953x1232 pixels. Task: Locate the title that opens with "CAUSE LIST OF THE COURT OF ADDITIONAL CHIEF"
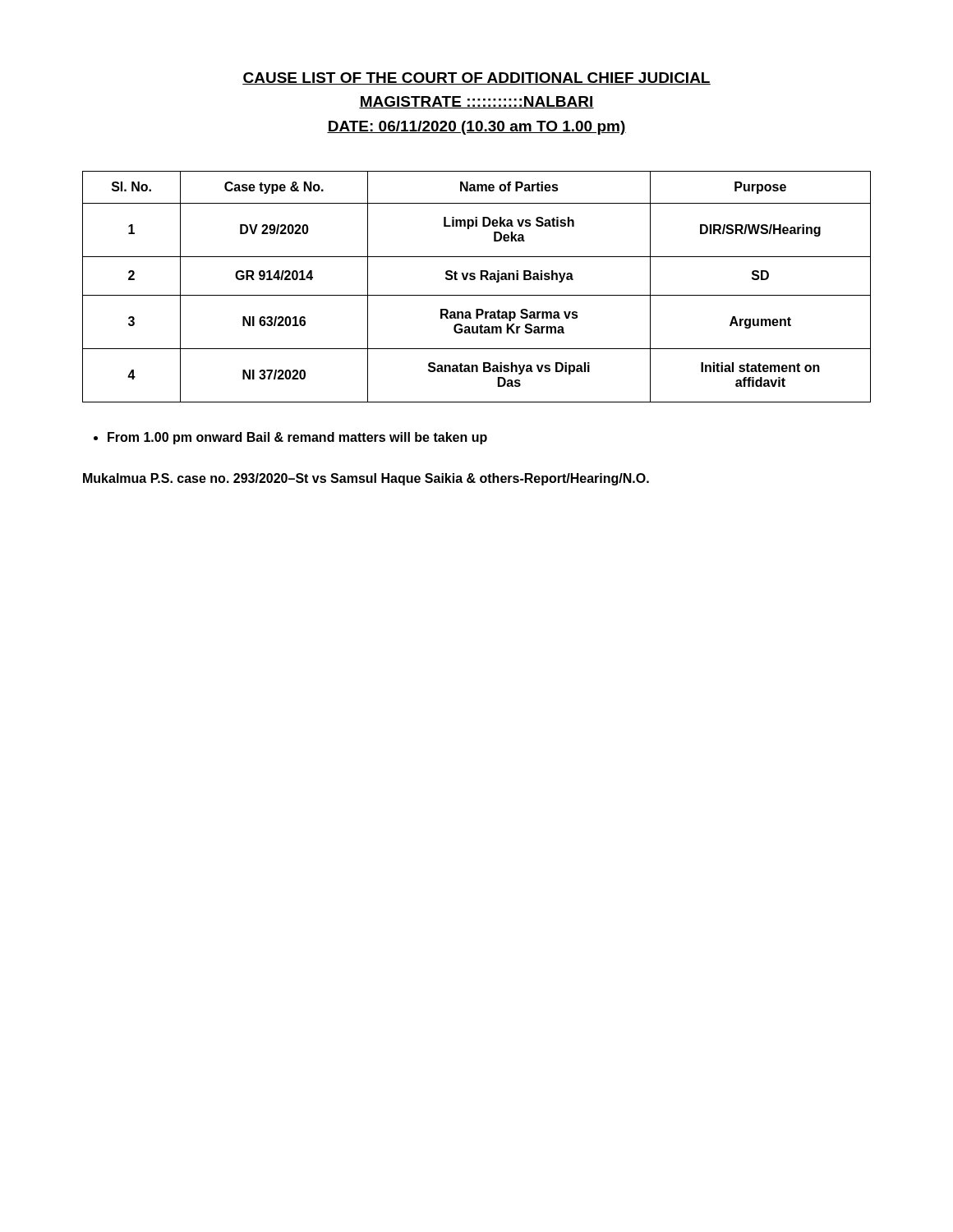(476, 102)
